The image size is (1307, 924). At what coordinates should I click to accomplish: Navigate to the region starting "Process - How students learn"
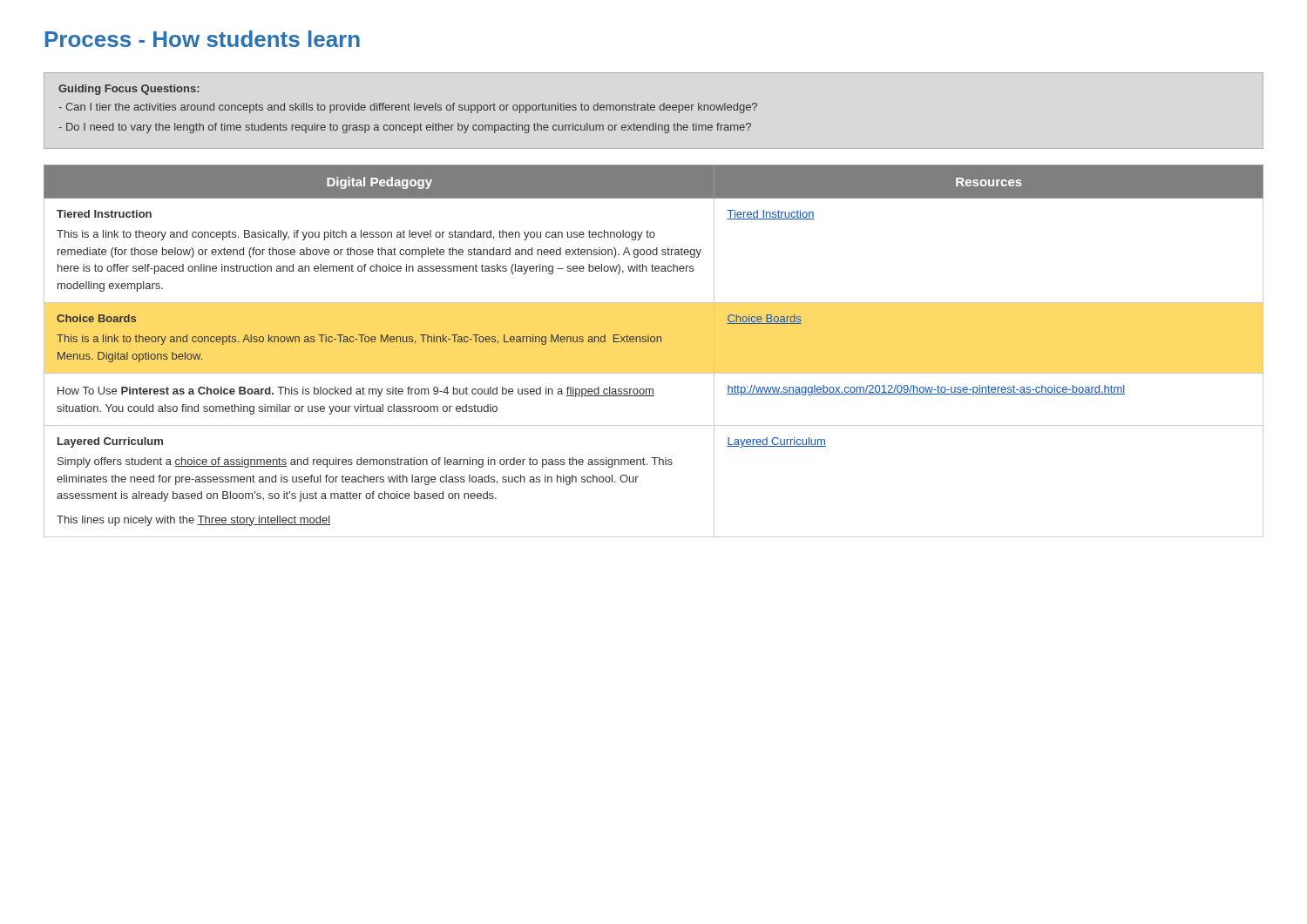pos(202,39)
